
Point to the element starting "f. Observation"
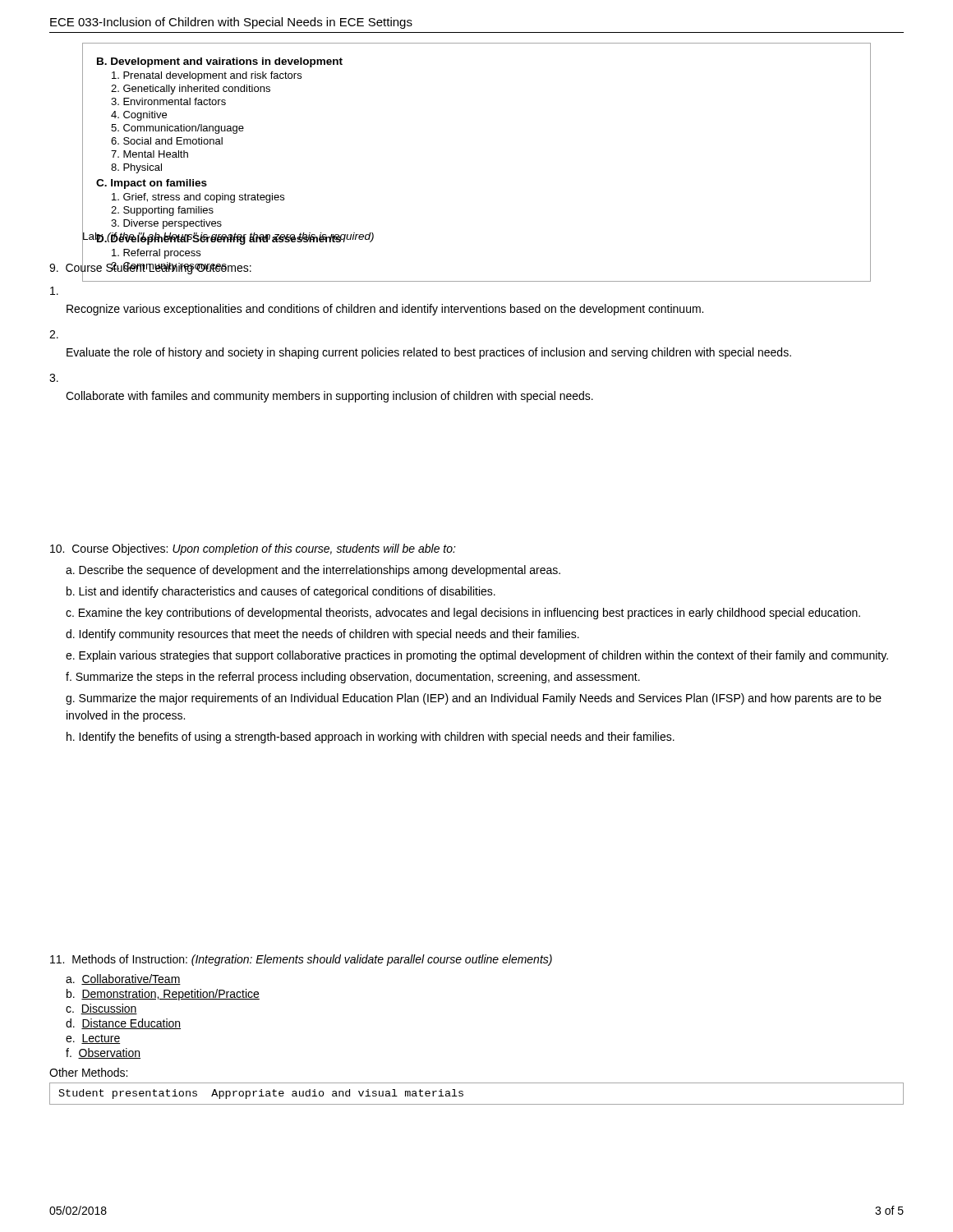point(103,1053)
